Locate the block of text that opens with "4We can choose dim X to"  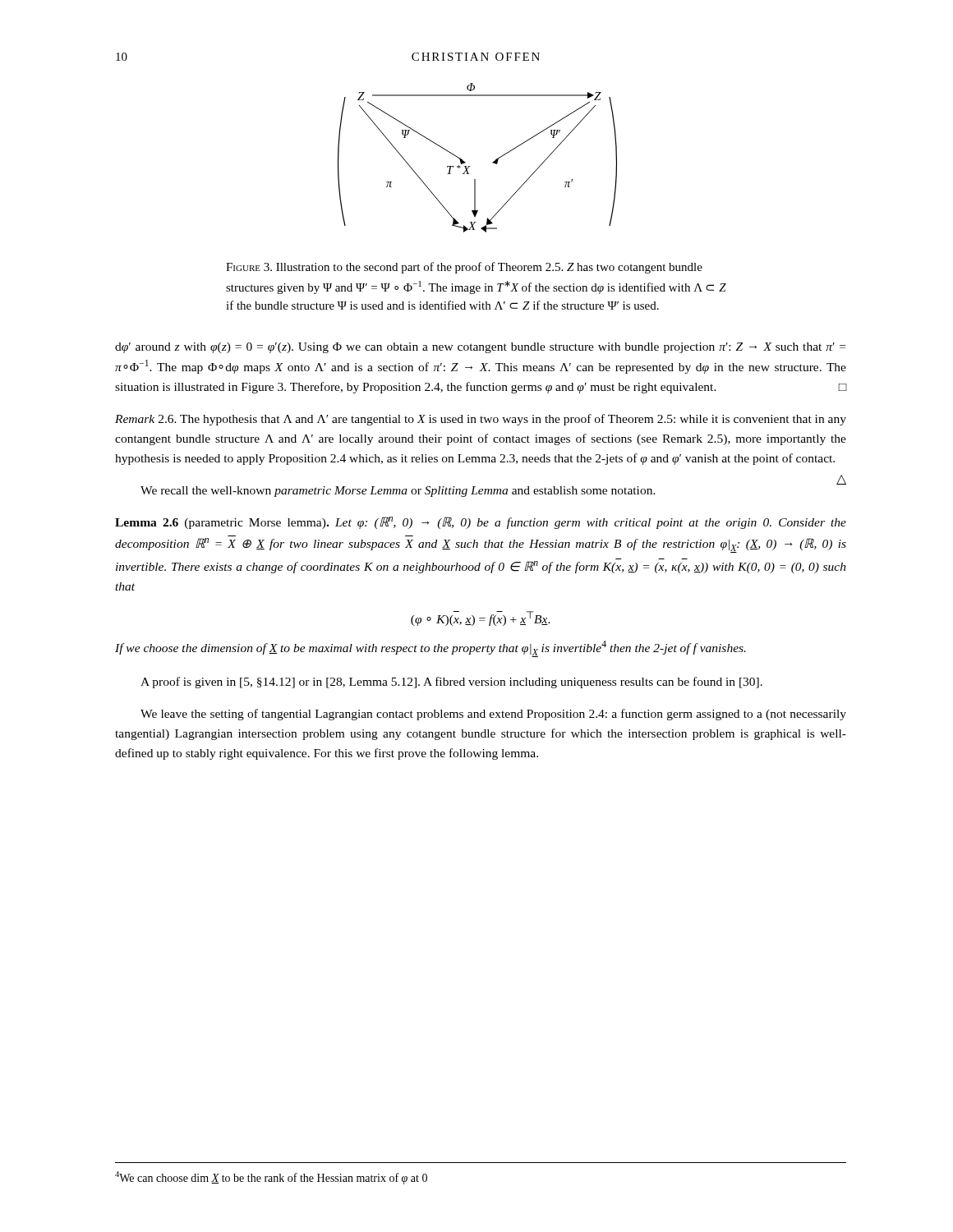pos(271,1178)
